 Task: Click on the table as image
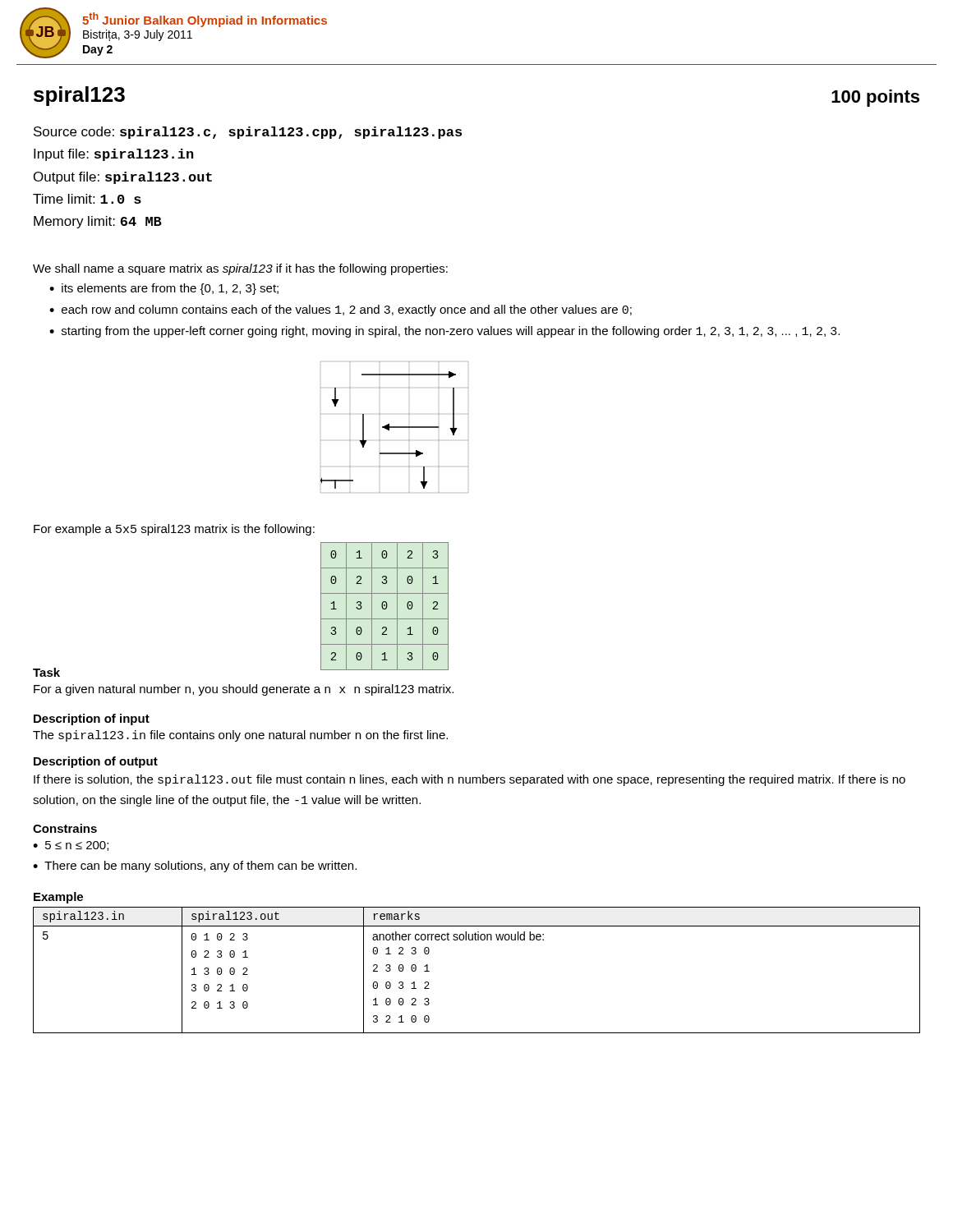tap(384, 606)
